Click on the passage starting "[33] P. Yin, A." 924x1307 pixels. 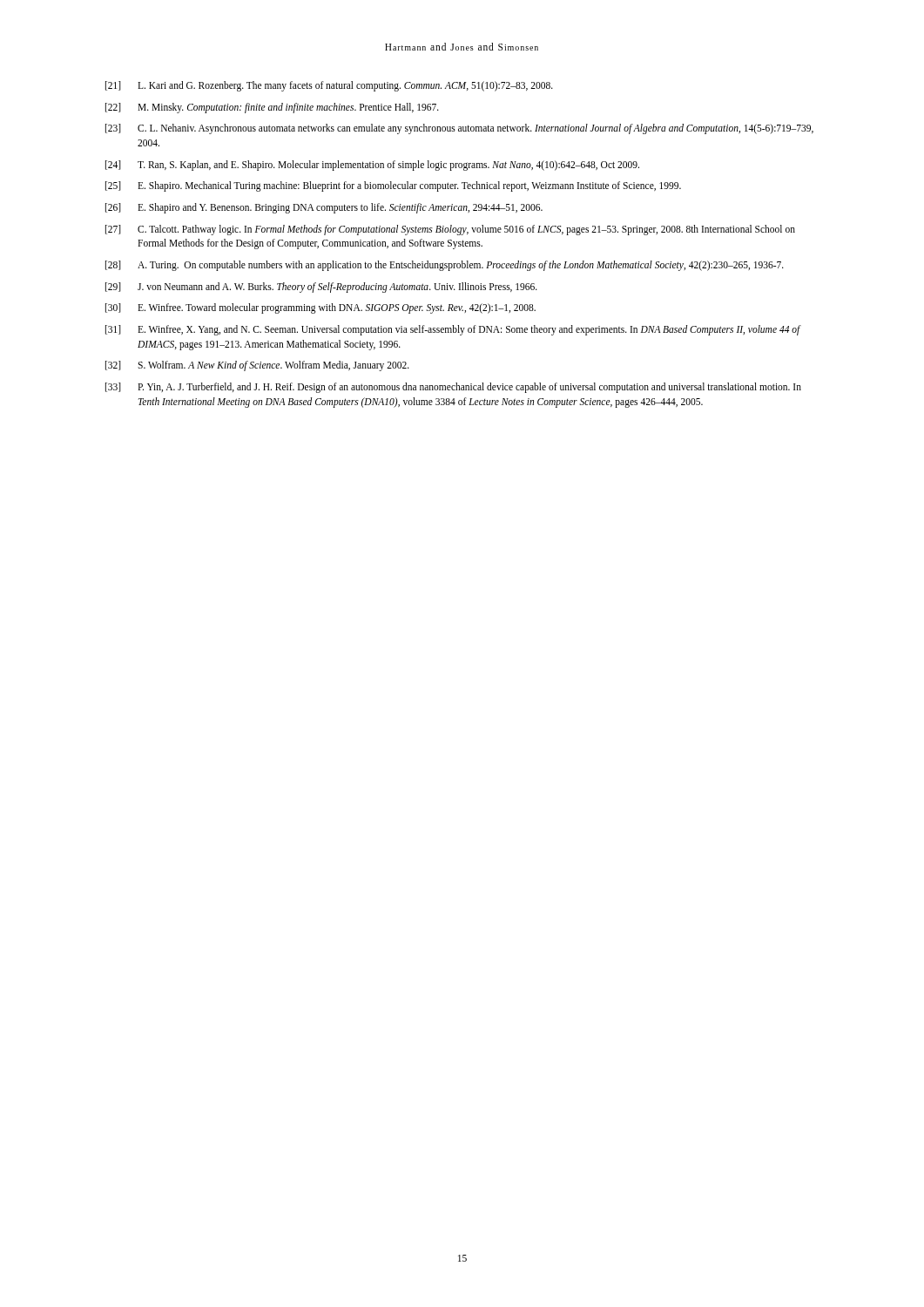(462, 394)
